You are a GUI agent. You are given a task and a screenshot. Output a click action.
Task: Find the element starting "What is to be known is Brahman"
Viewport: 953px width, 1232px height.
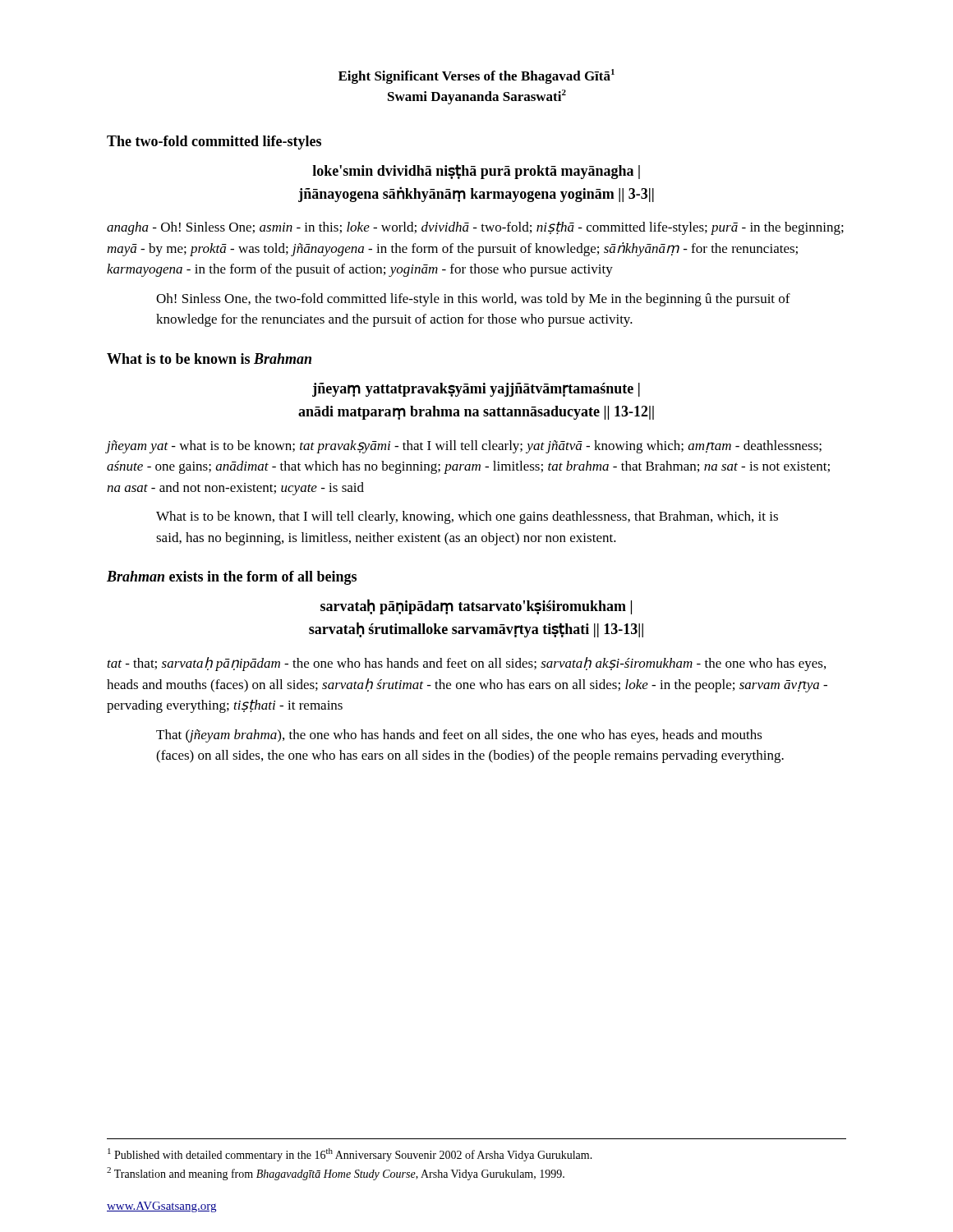point(210,359)
